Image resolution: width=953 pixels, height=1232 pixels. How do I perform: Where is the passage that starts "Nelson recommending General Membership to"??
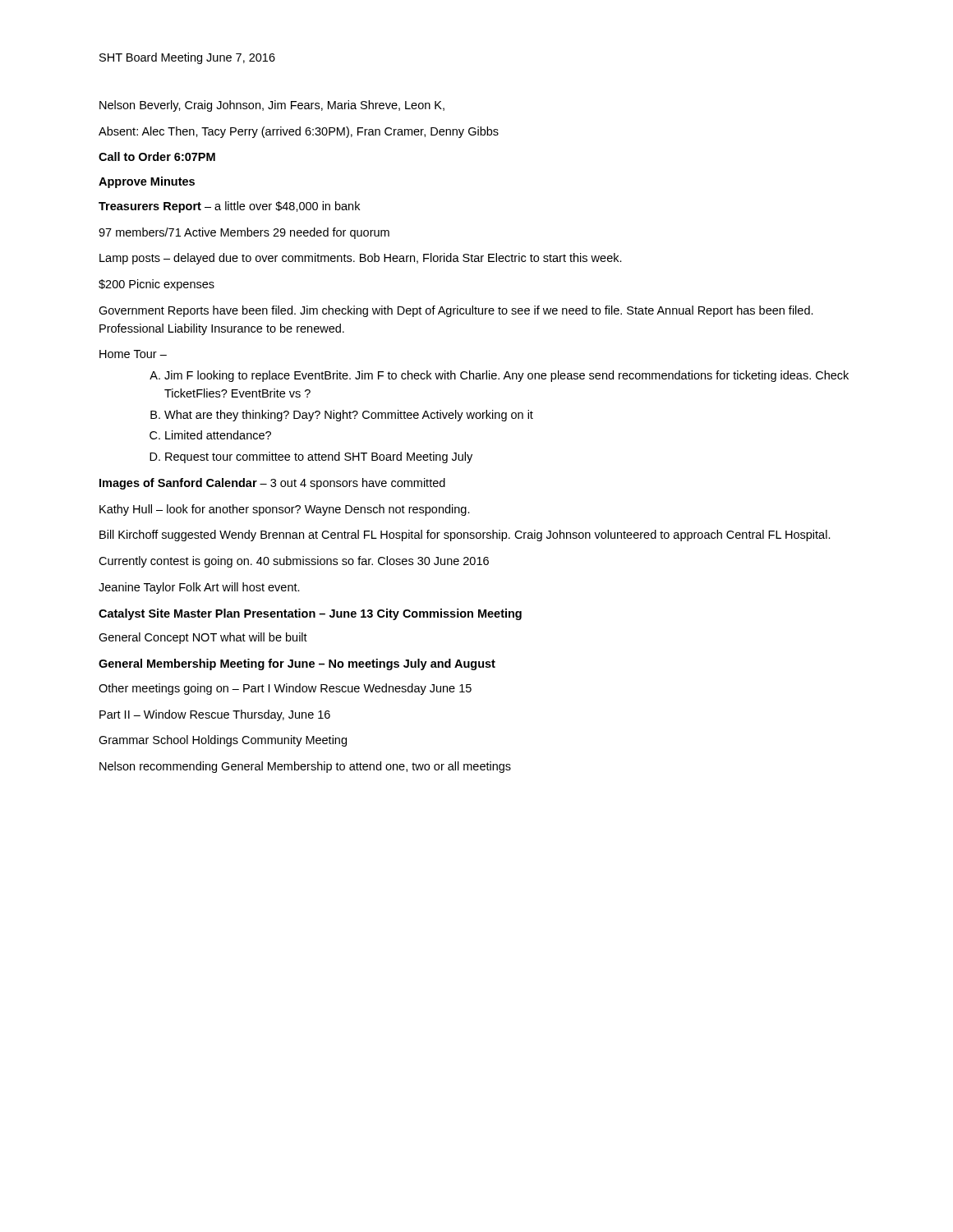305,766
